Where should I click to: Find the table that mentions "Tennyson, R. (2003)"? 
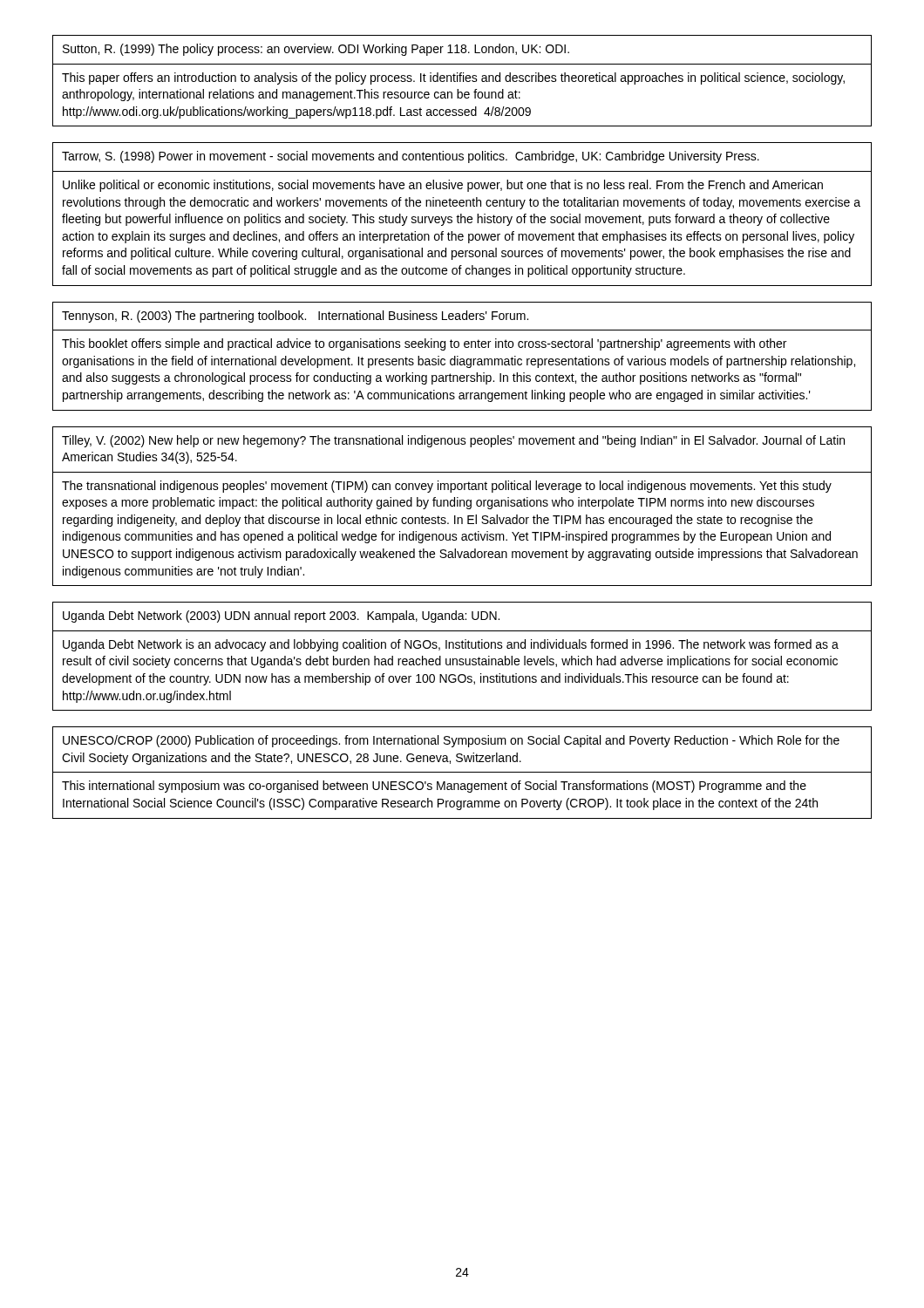pos(462,356)
